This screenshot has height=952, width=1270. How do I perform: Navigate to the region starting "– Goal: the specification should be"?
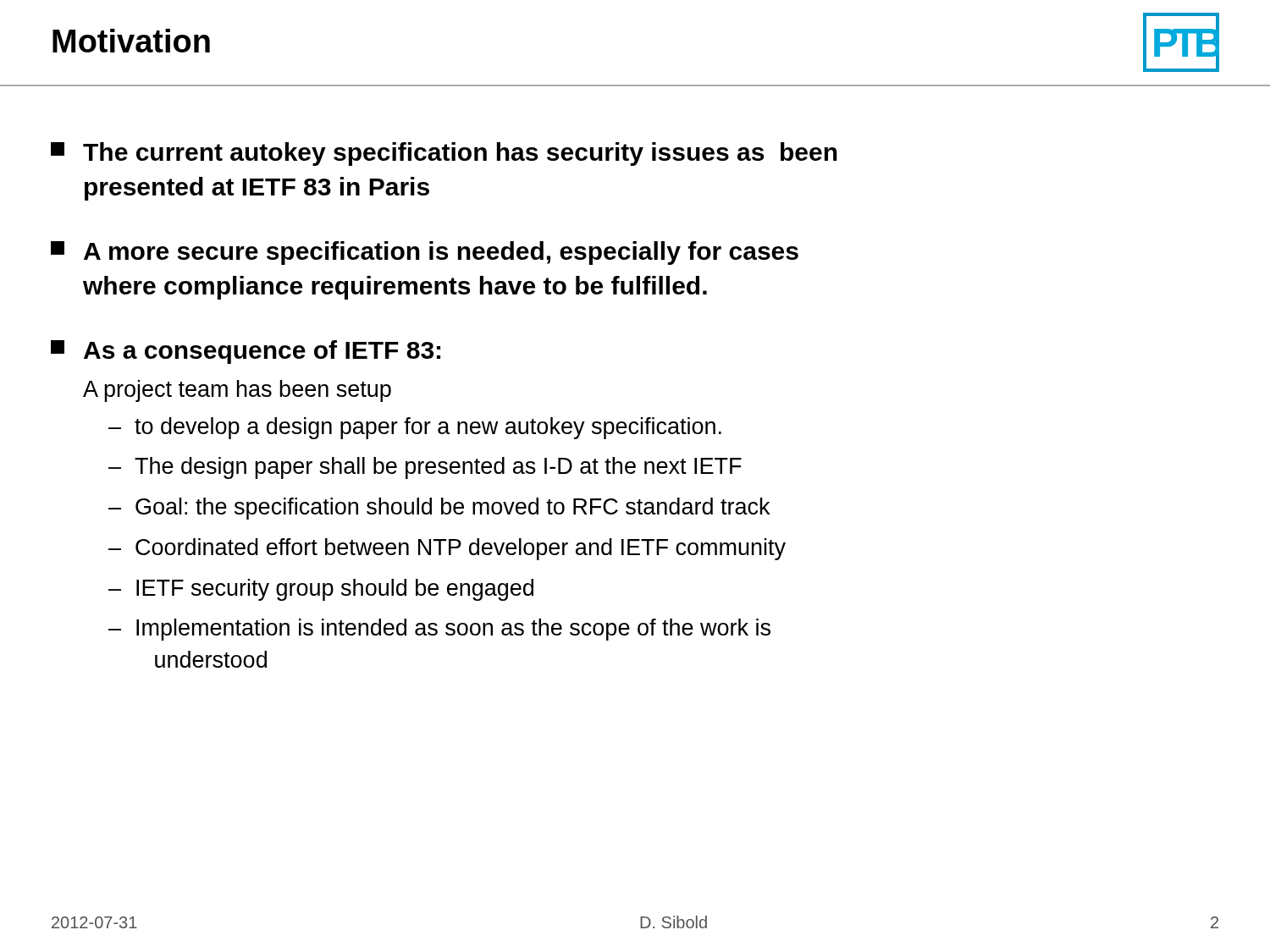439,508
